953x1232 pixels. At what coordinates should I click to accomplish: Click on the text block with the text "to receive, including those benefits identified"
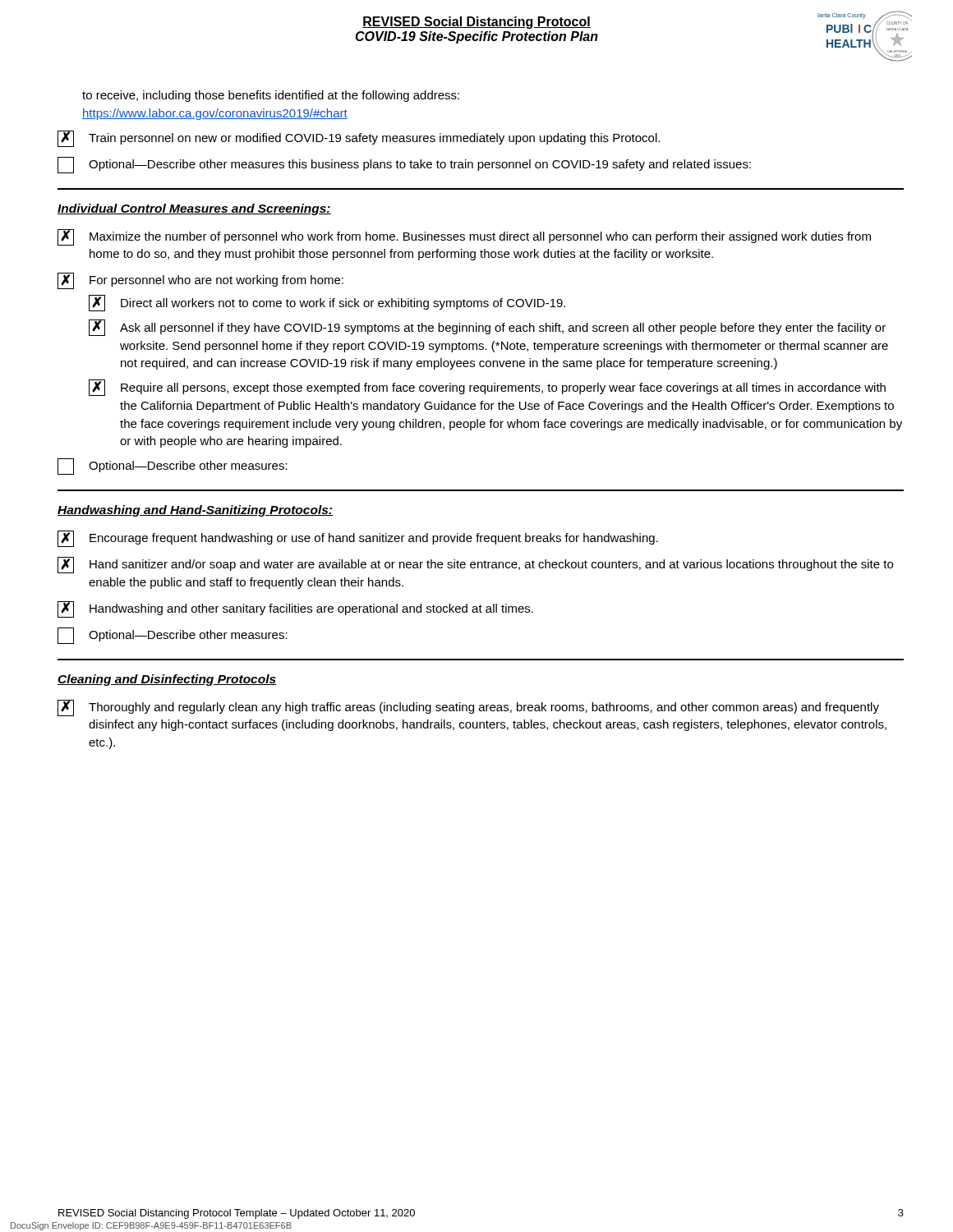point(271,104)
